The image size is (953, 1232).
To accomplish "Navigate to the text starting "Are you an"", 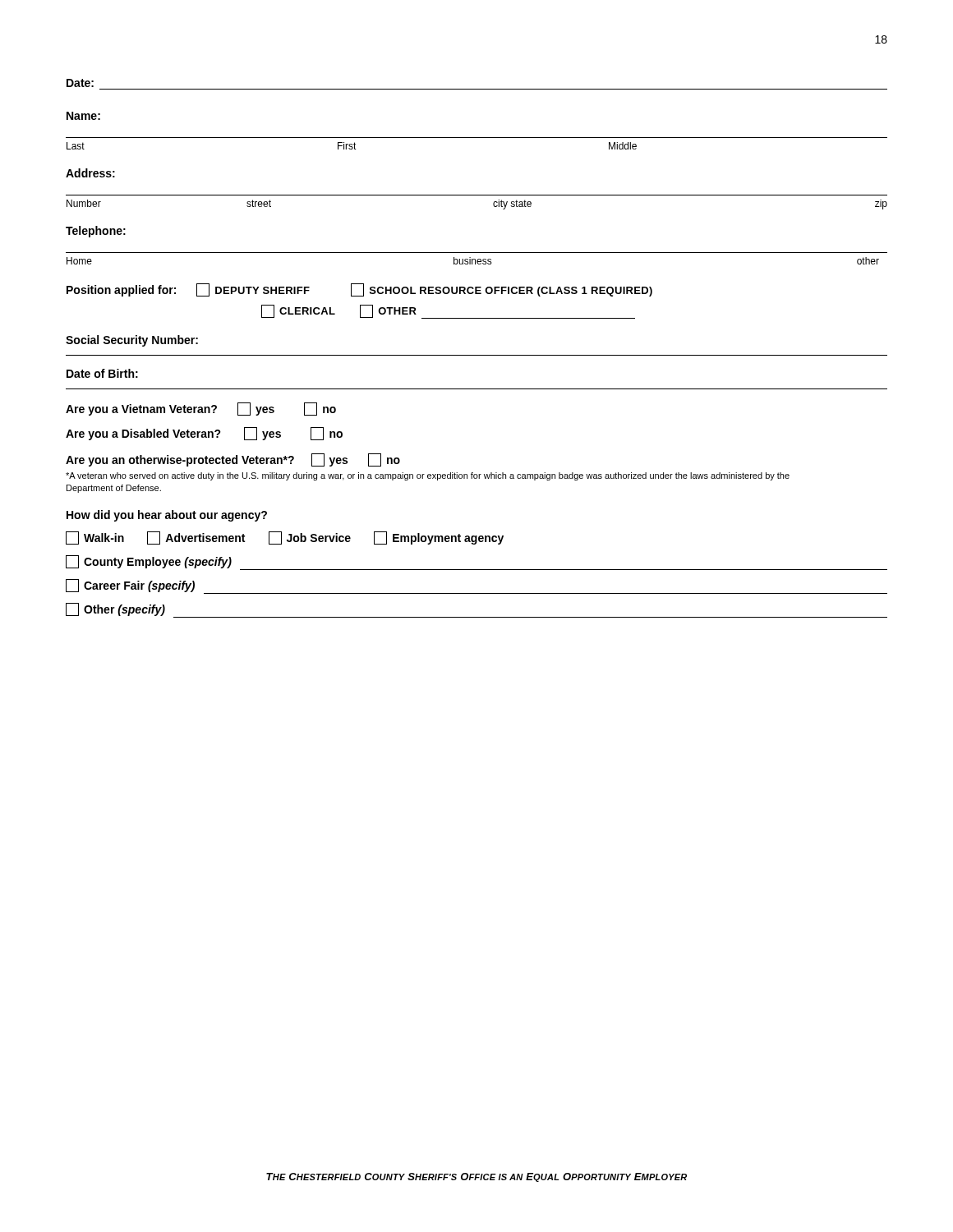I will coord(476,474).
